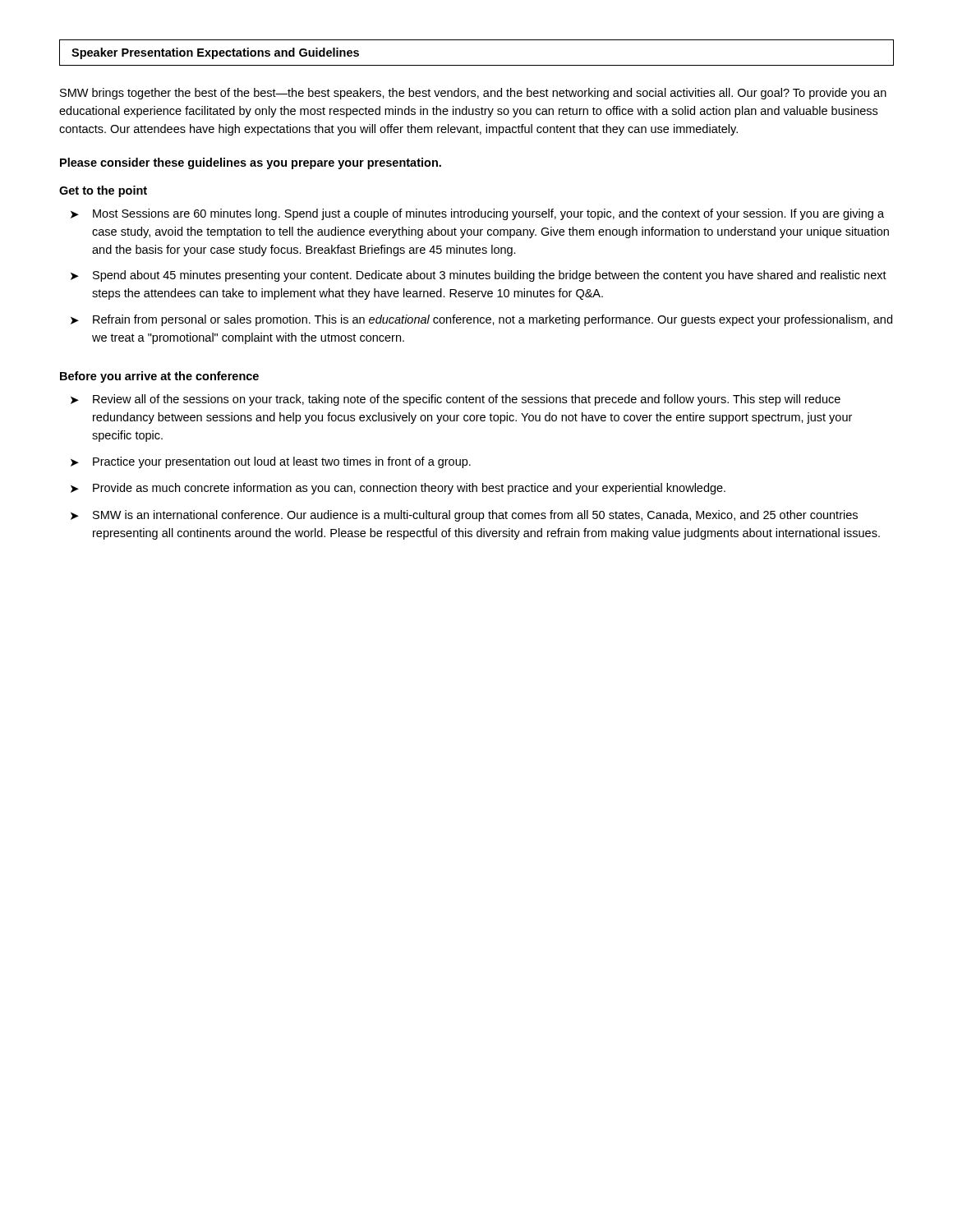
Task: Find the text block starting "➤ Spend about 45"
Action: 481,285
